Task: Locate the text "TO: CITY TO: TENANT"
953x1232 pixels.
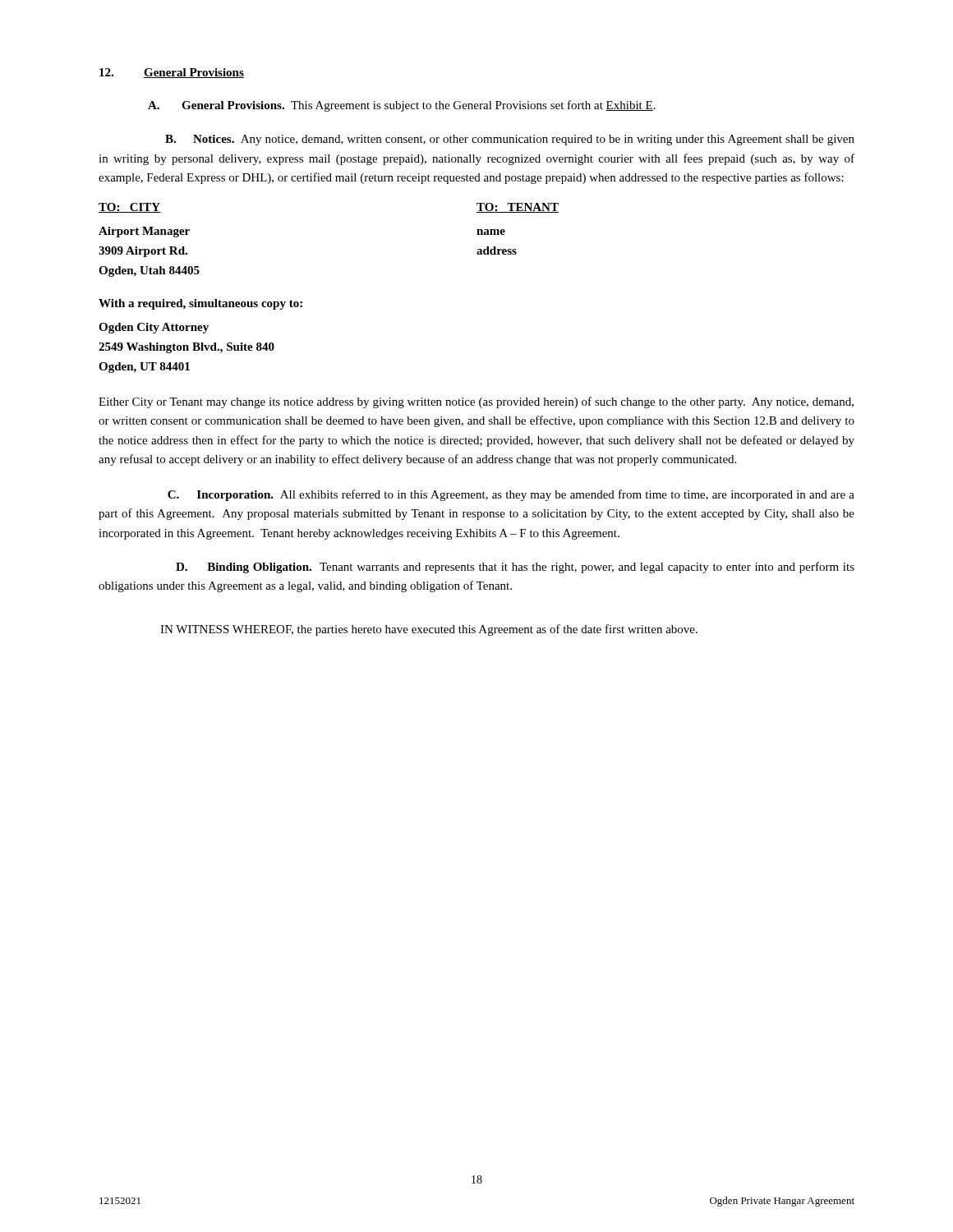Action: (476, 207)
